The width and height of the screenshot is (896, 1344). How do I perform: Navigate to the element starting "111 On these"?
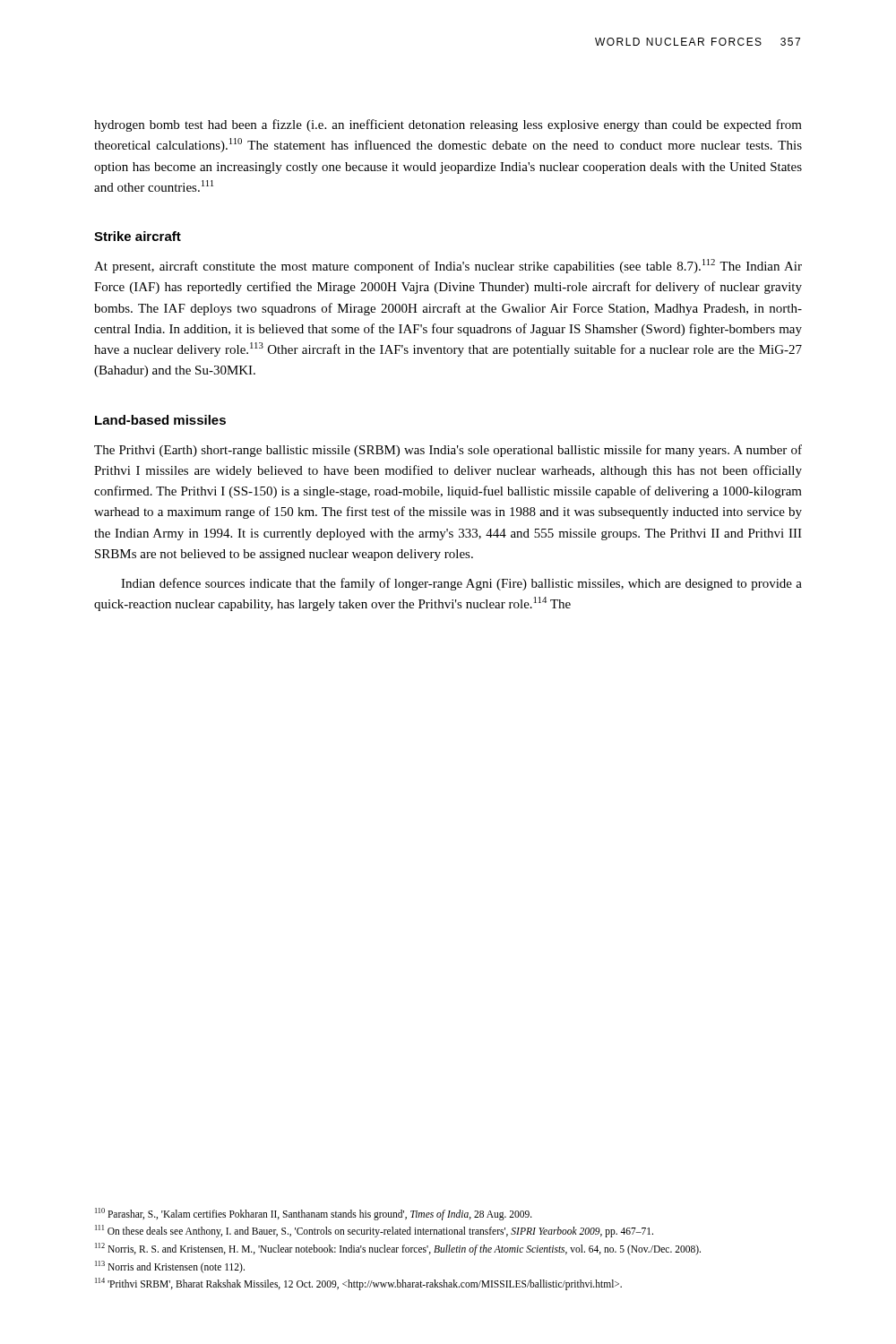coord(374,1231)
